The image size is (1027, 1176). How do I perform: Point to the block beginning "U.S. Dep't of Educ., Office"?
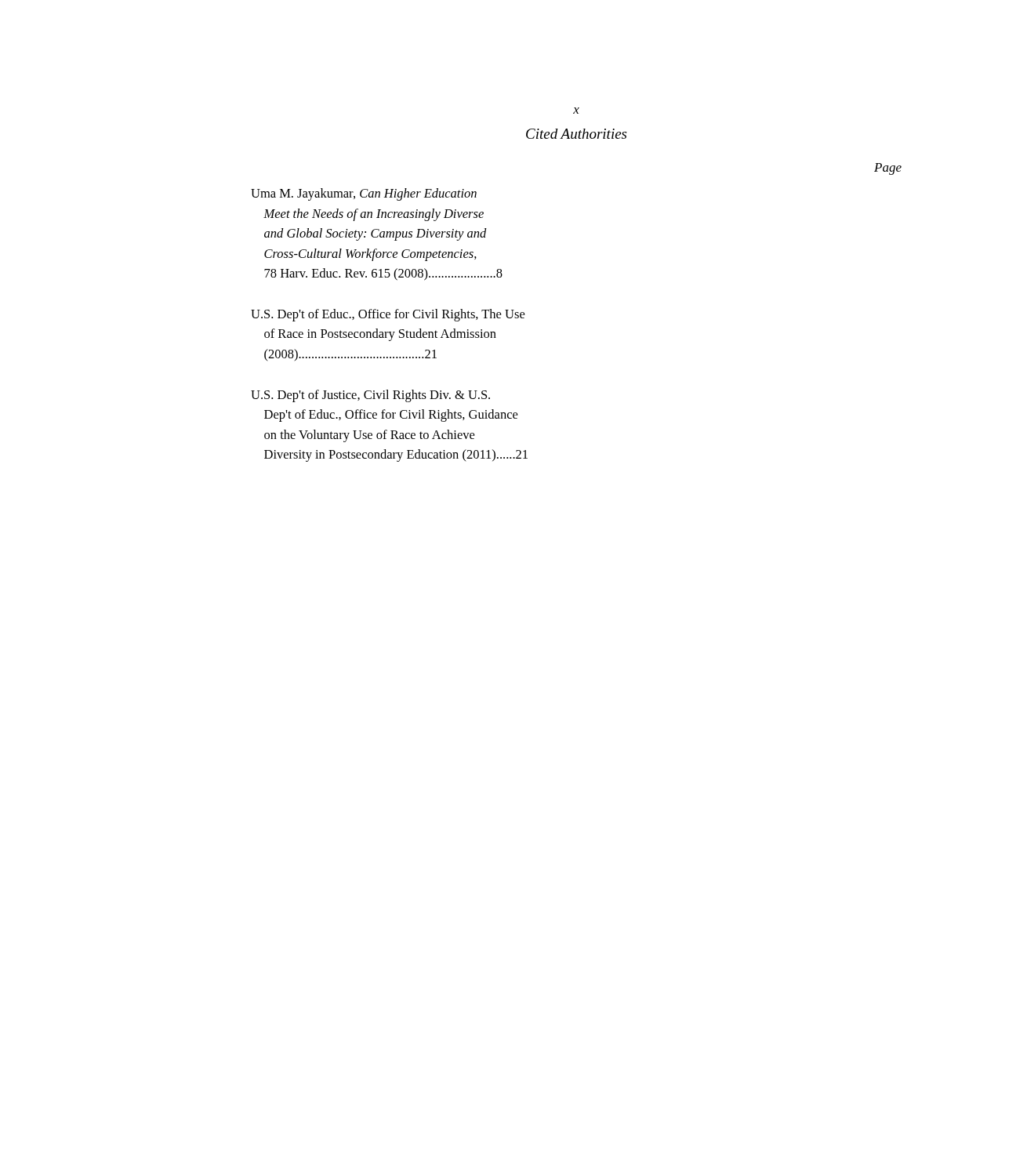388,315
